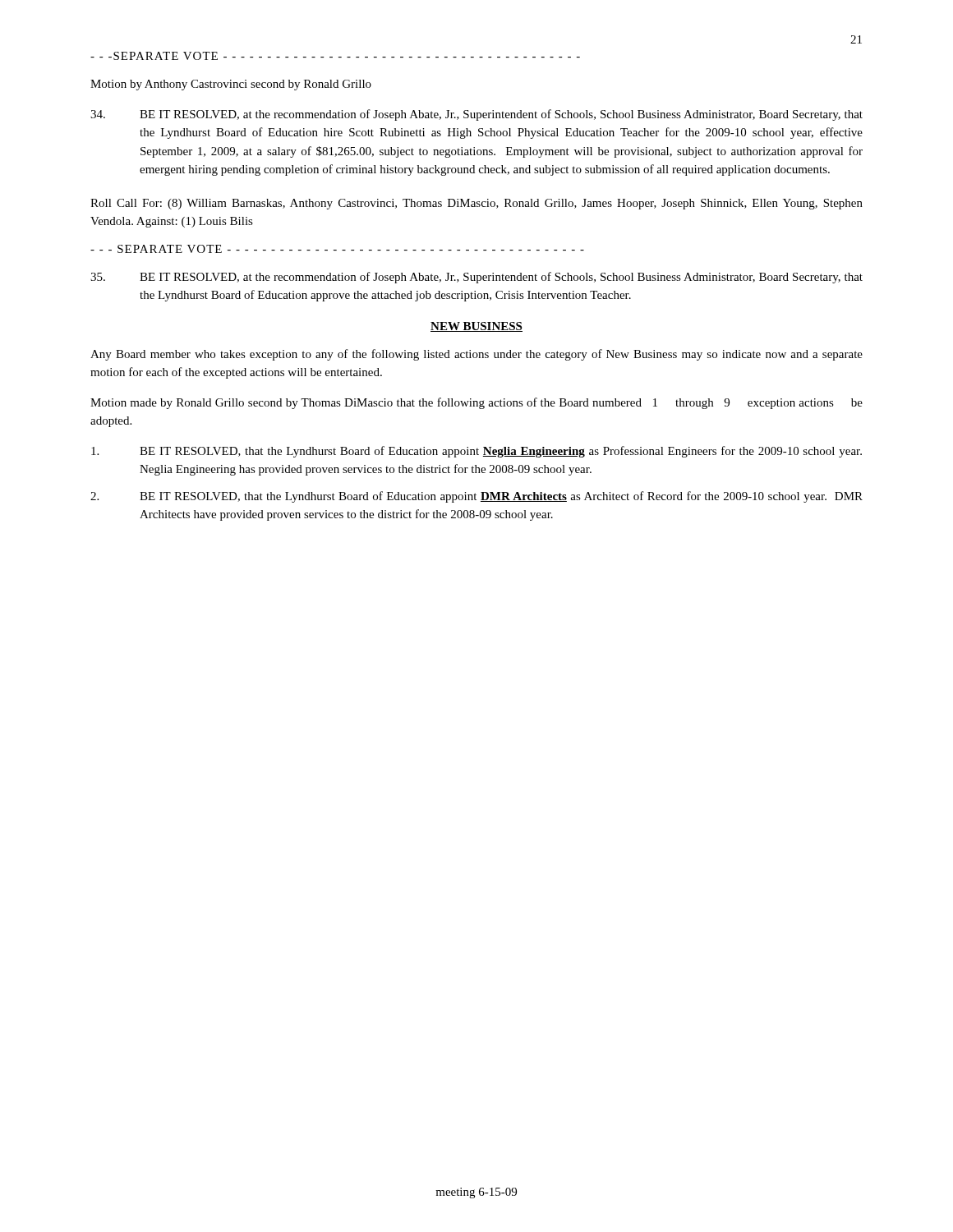Find the text starting "Motion made by Ronald Grillo"
Screen dimensions: 1232x953
click(476, 411)
